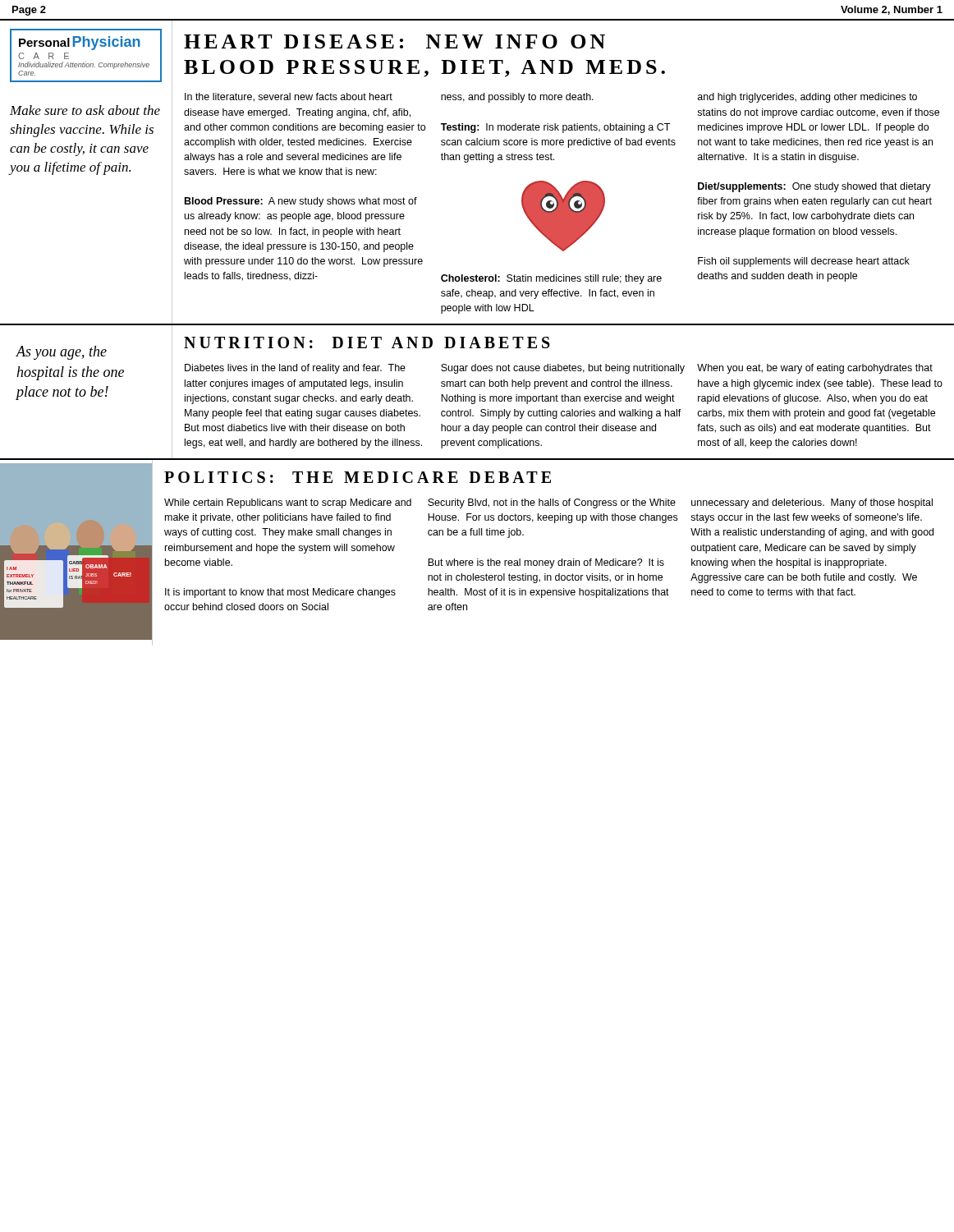Find the text block containing "Security Blvd, not in the halls of"
The height and width of the screenshot is (1232, 954).
click(553, 555)
